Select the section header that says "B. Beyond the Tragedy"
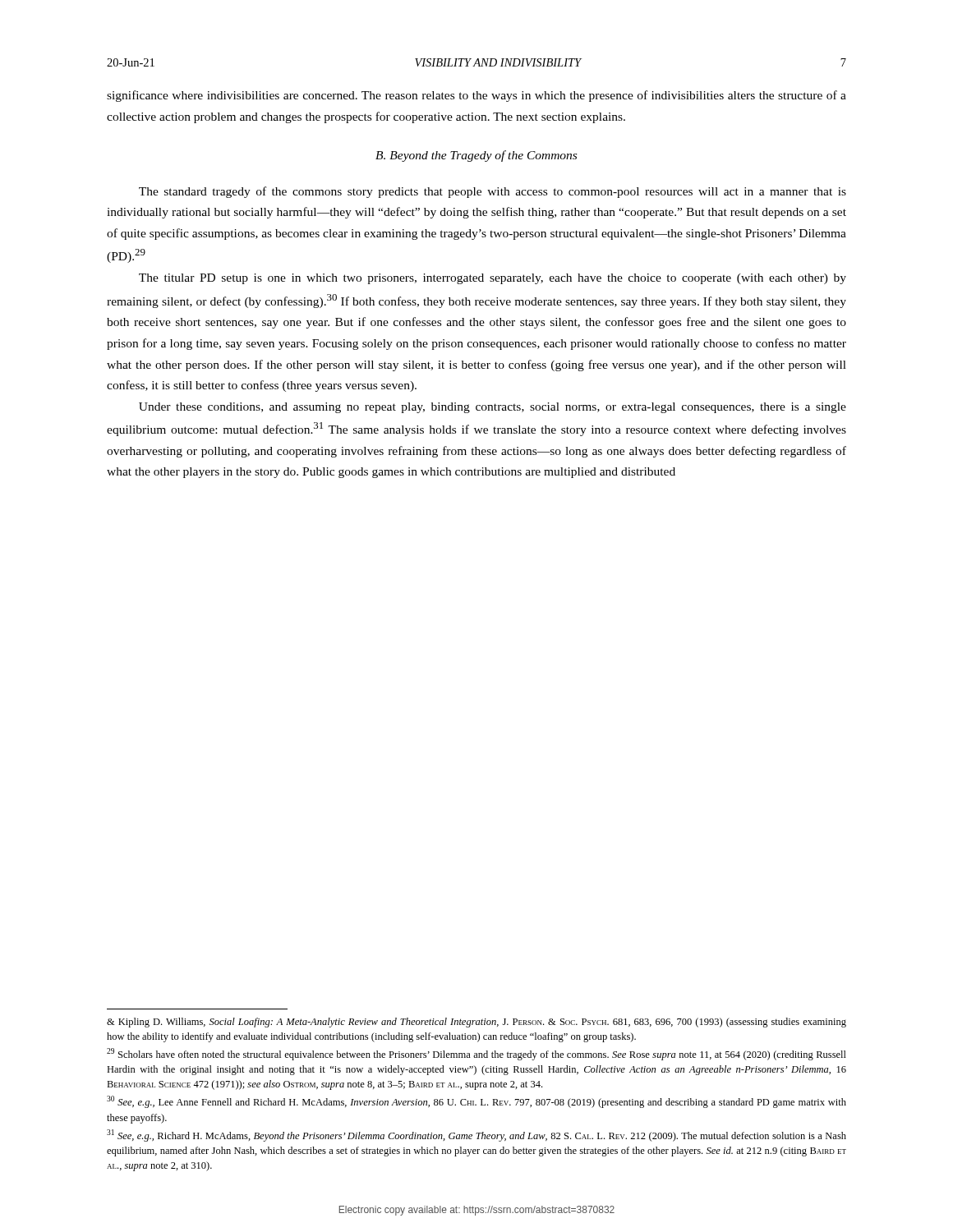 click(x=476, y=155)
